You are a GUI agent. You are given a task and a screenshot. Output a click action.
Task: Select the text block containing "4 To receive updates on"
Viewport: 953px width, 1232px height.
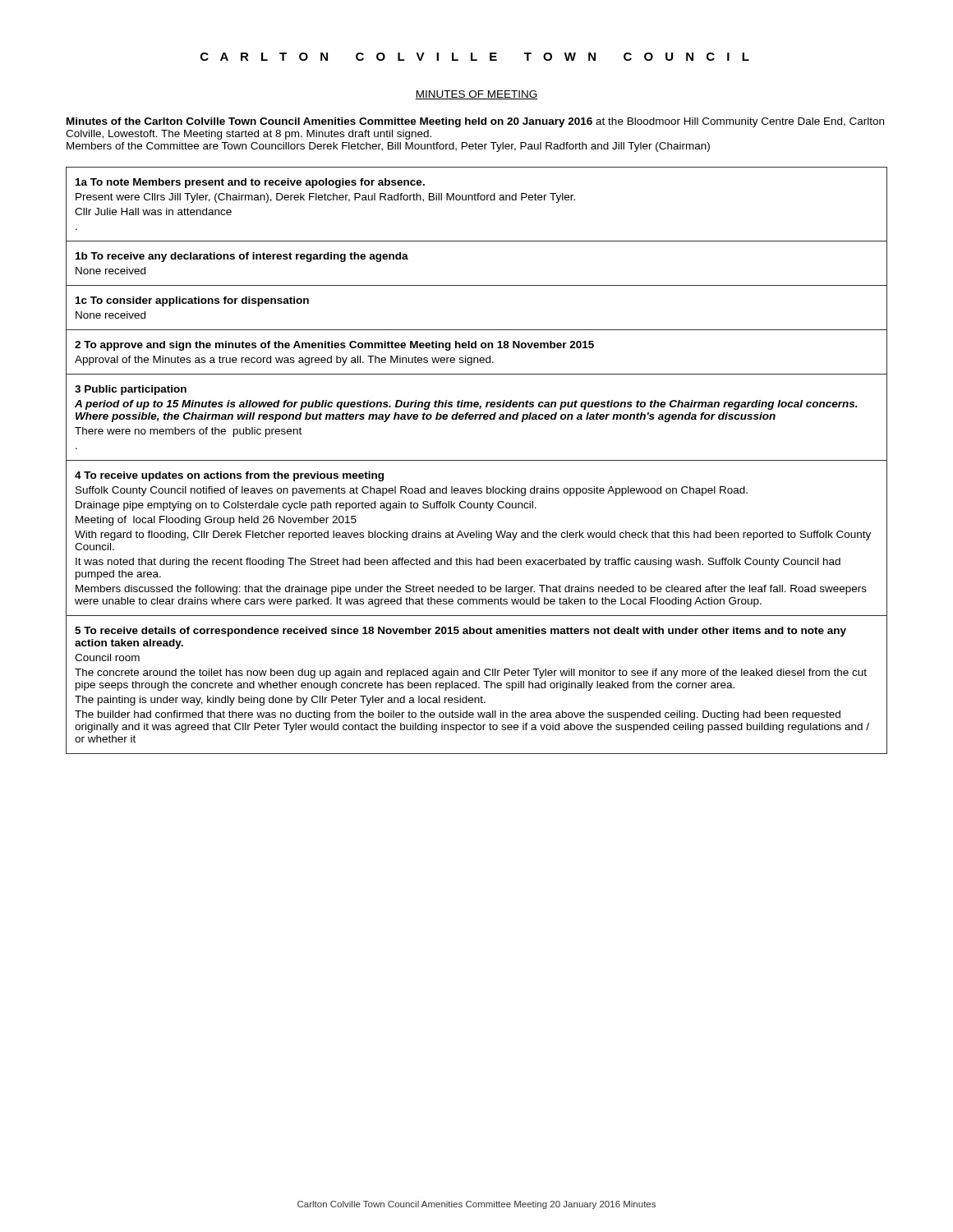click(476, 538)
